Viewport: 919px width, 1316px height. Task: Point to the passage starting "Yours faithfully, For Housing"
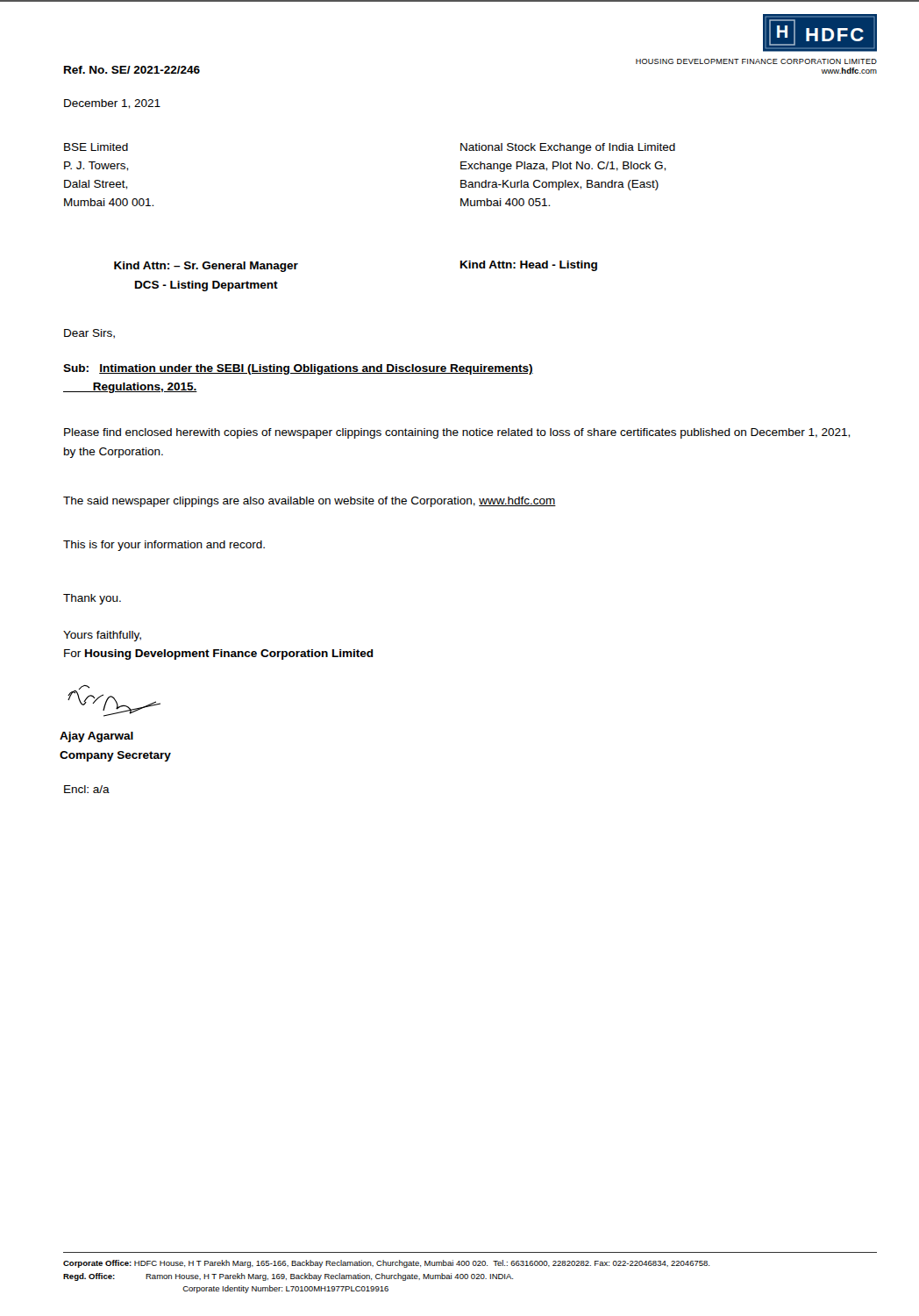[x=218, y=644]
